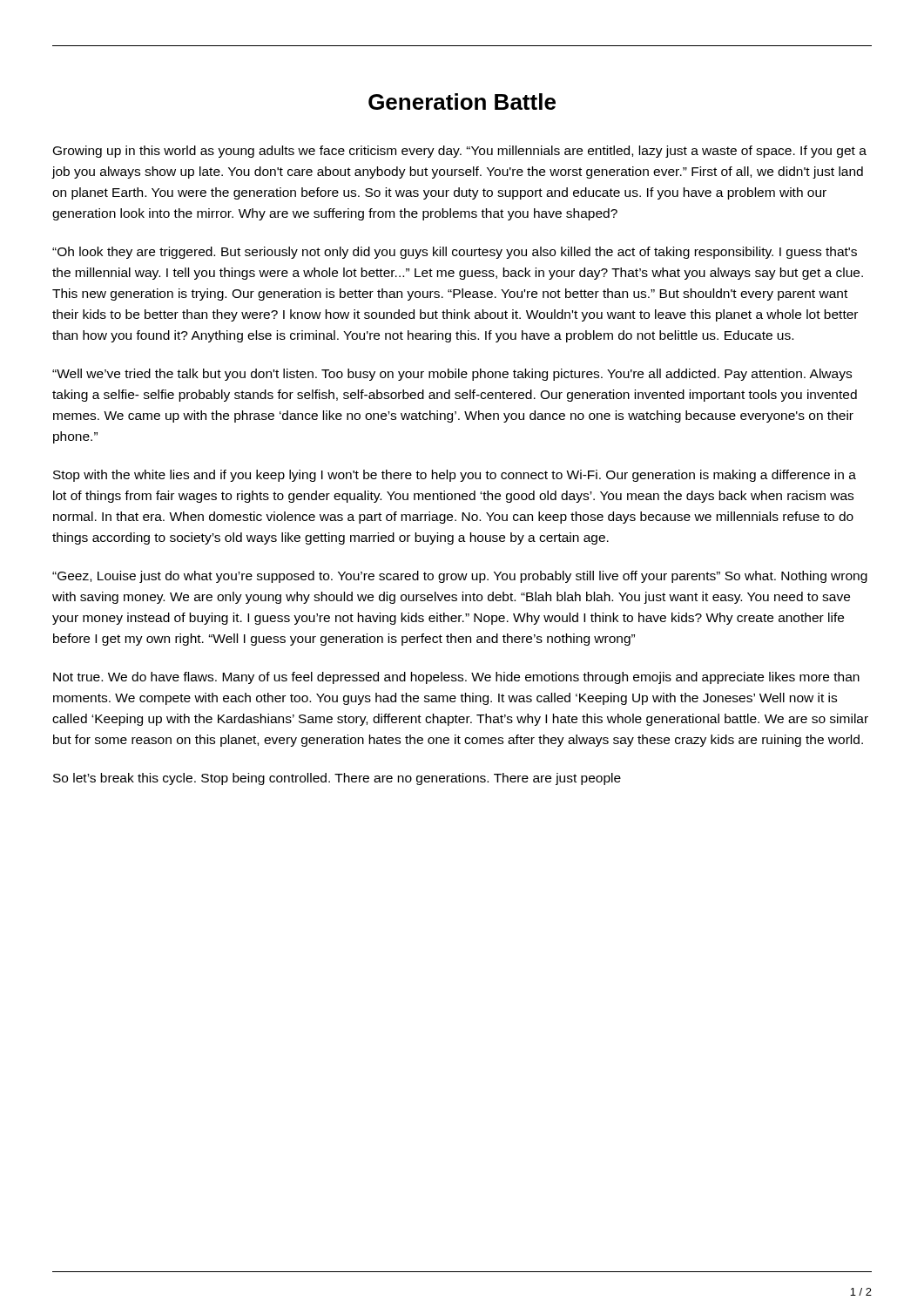Locate the element starting "“Geez, Louise just"
The width and height of the screenshot is (924, 1307).
tap(460, 607)
